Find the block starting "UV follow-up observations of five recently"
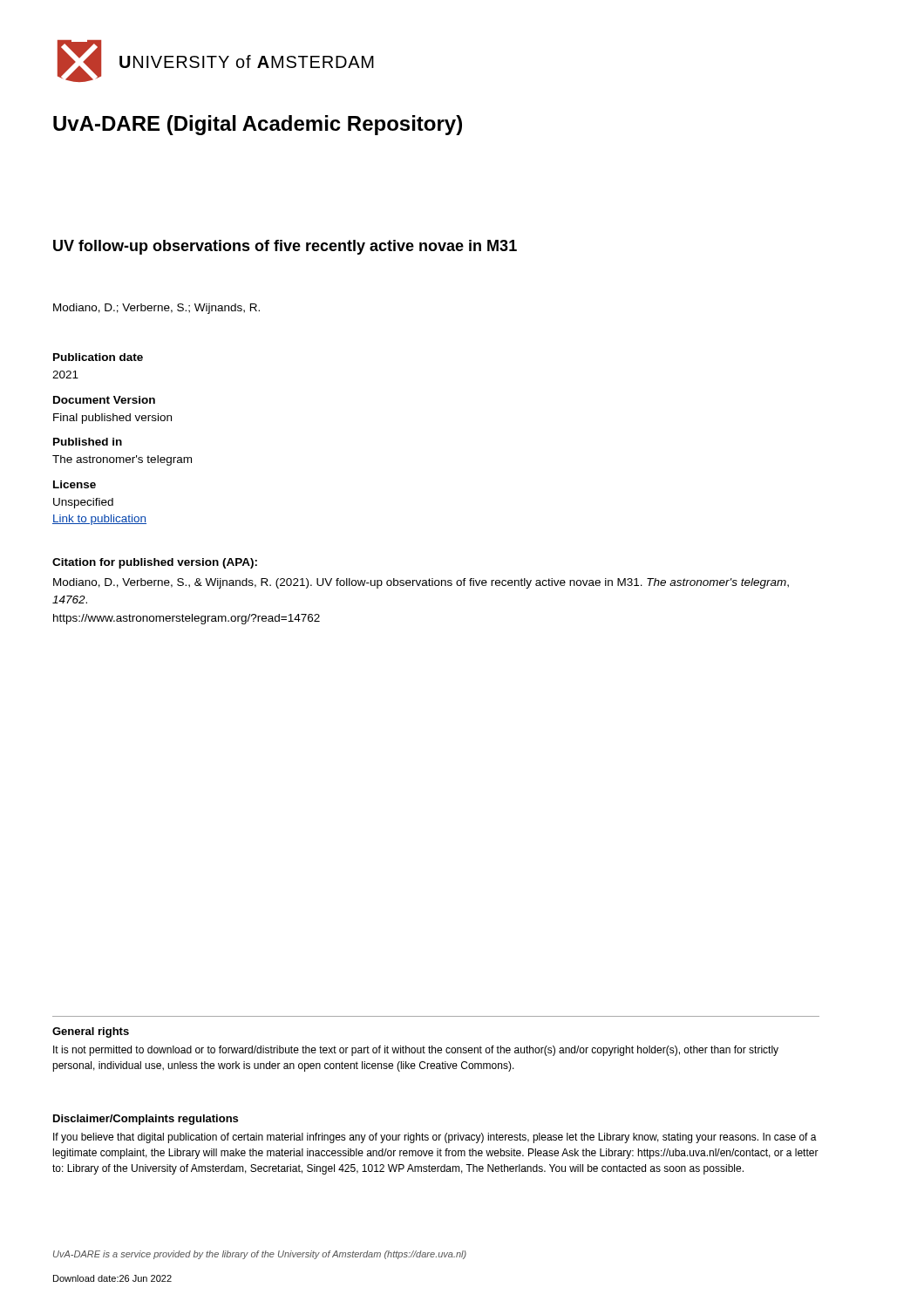Viewport: 924px width, 1308px height. click(x=285, y=246)
